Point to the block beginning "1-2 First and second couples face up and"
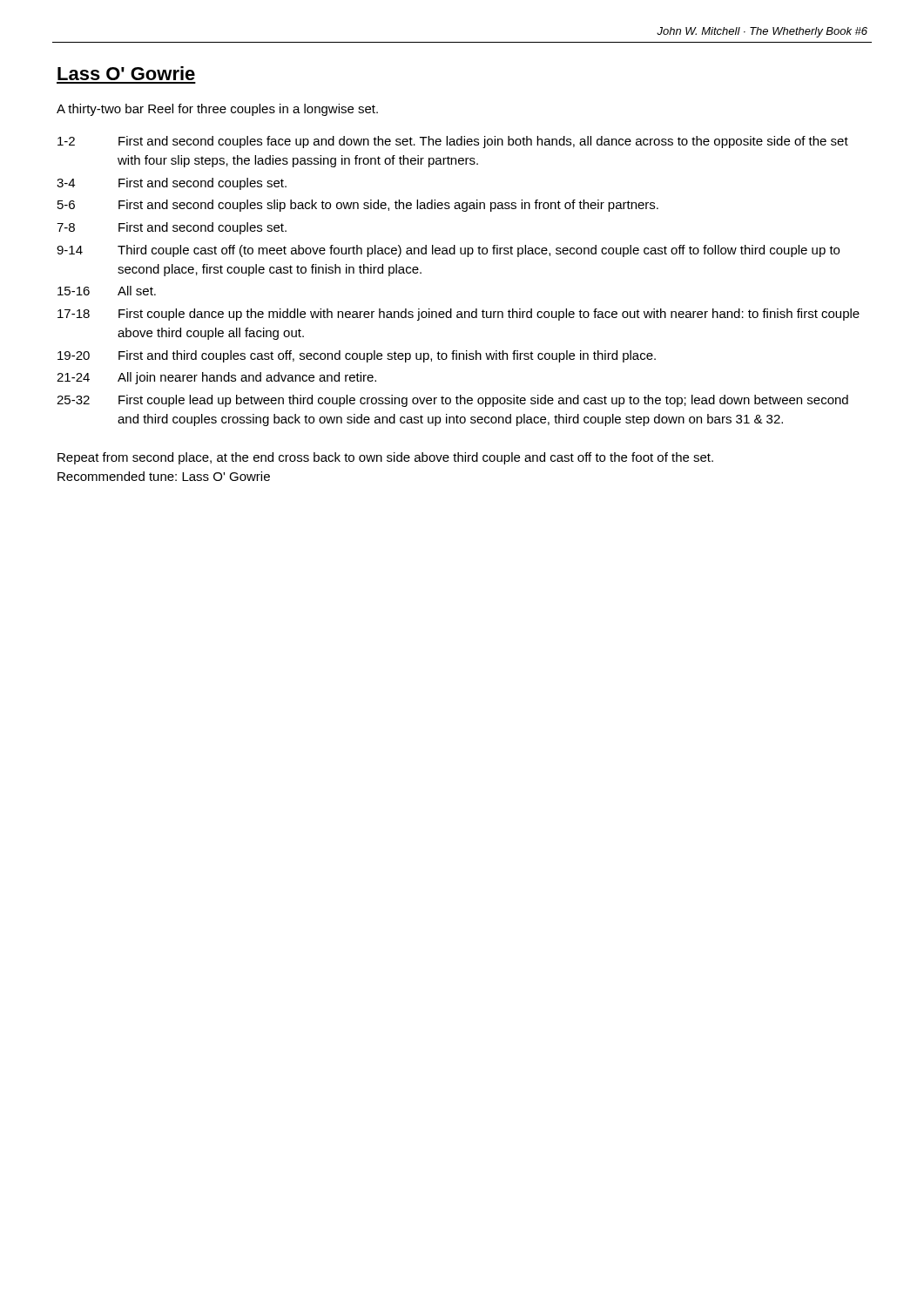This screenshot has height=1307, width=924. 462,151
